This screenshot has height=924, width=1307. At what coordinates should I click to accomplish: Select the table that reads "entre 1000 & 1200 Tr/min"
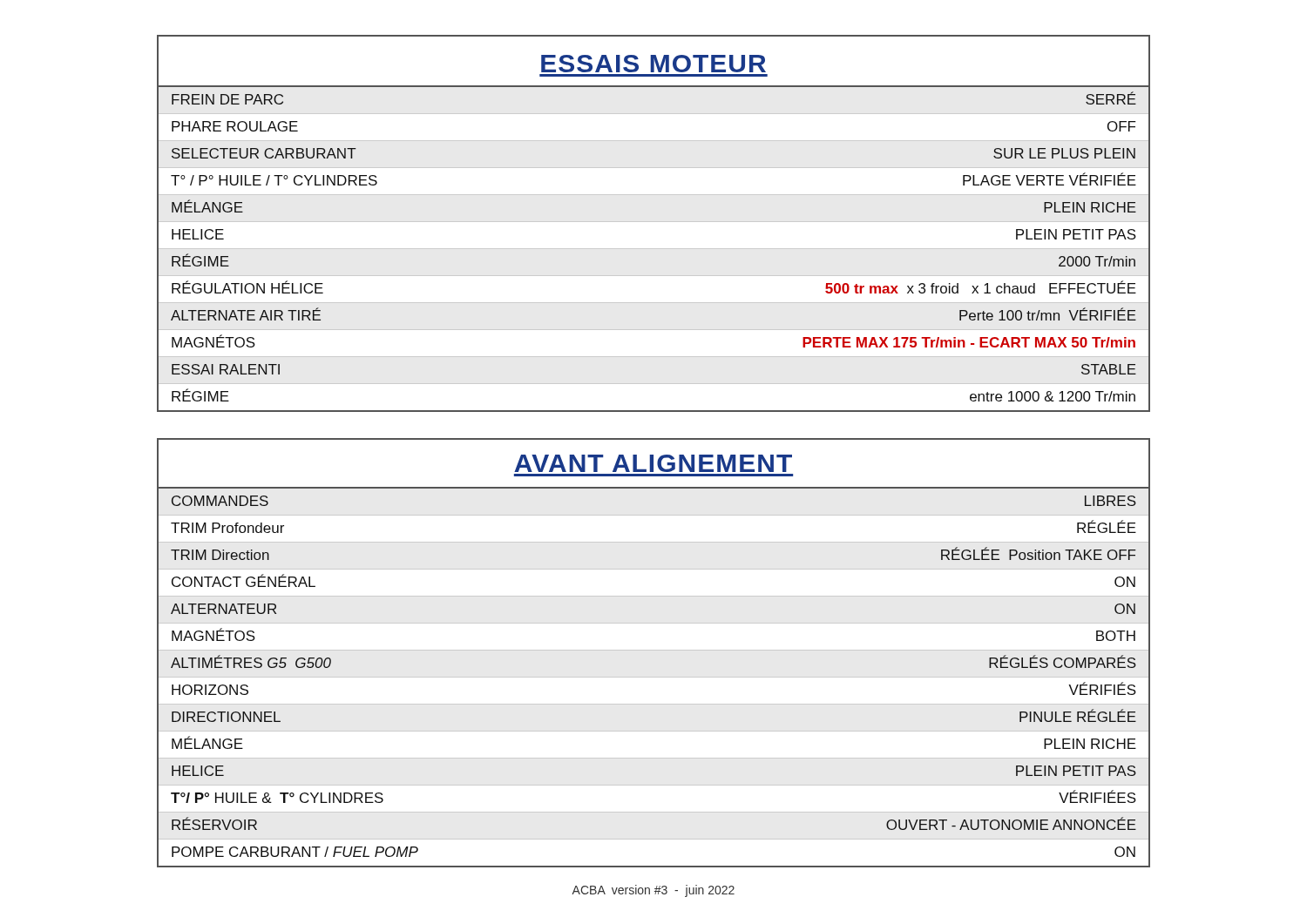pyautogui.click(x=654, y=223)
